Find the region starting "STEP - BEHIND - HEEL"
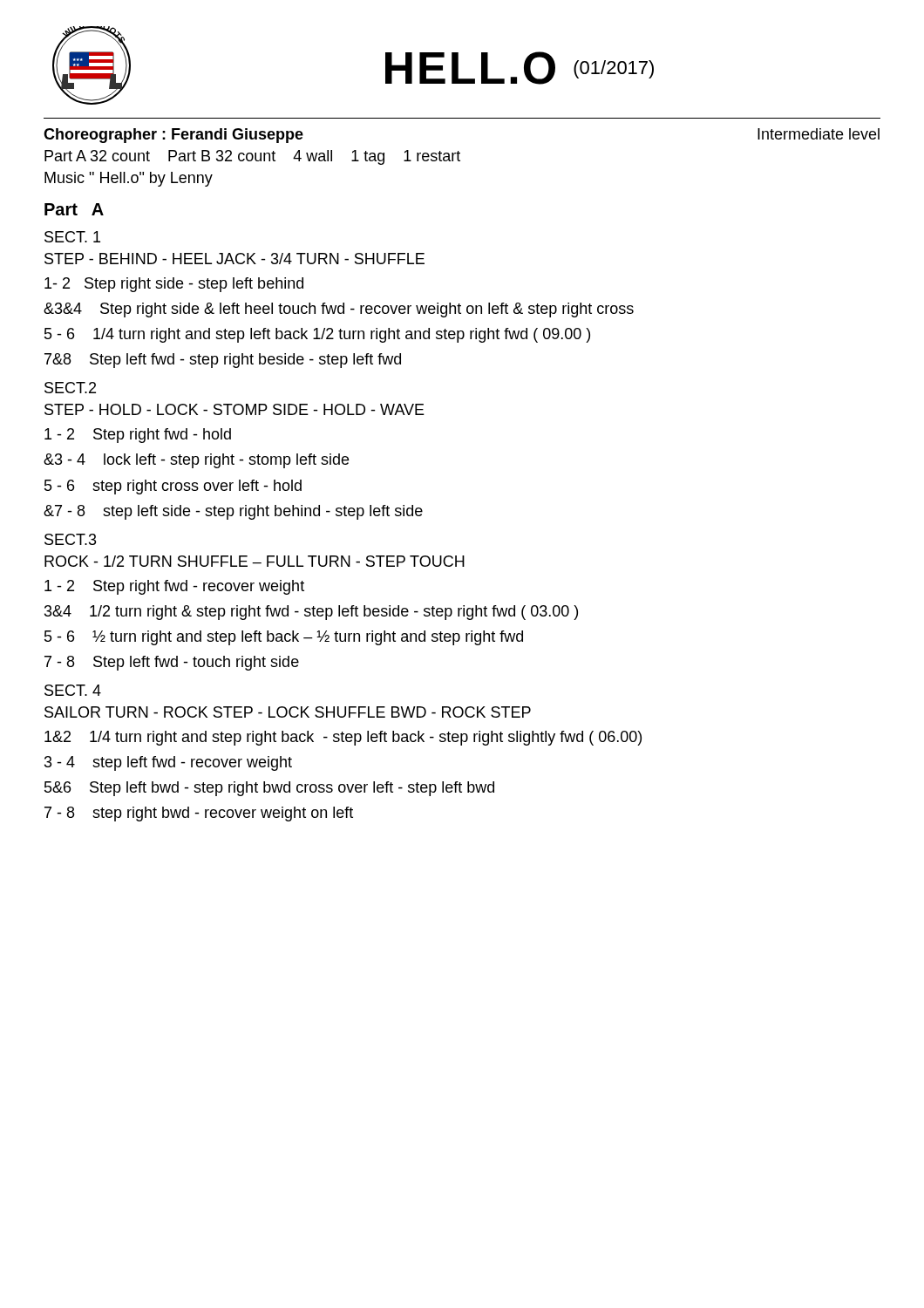924x1308 pixels. point(234,259)
